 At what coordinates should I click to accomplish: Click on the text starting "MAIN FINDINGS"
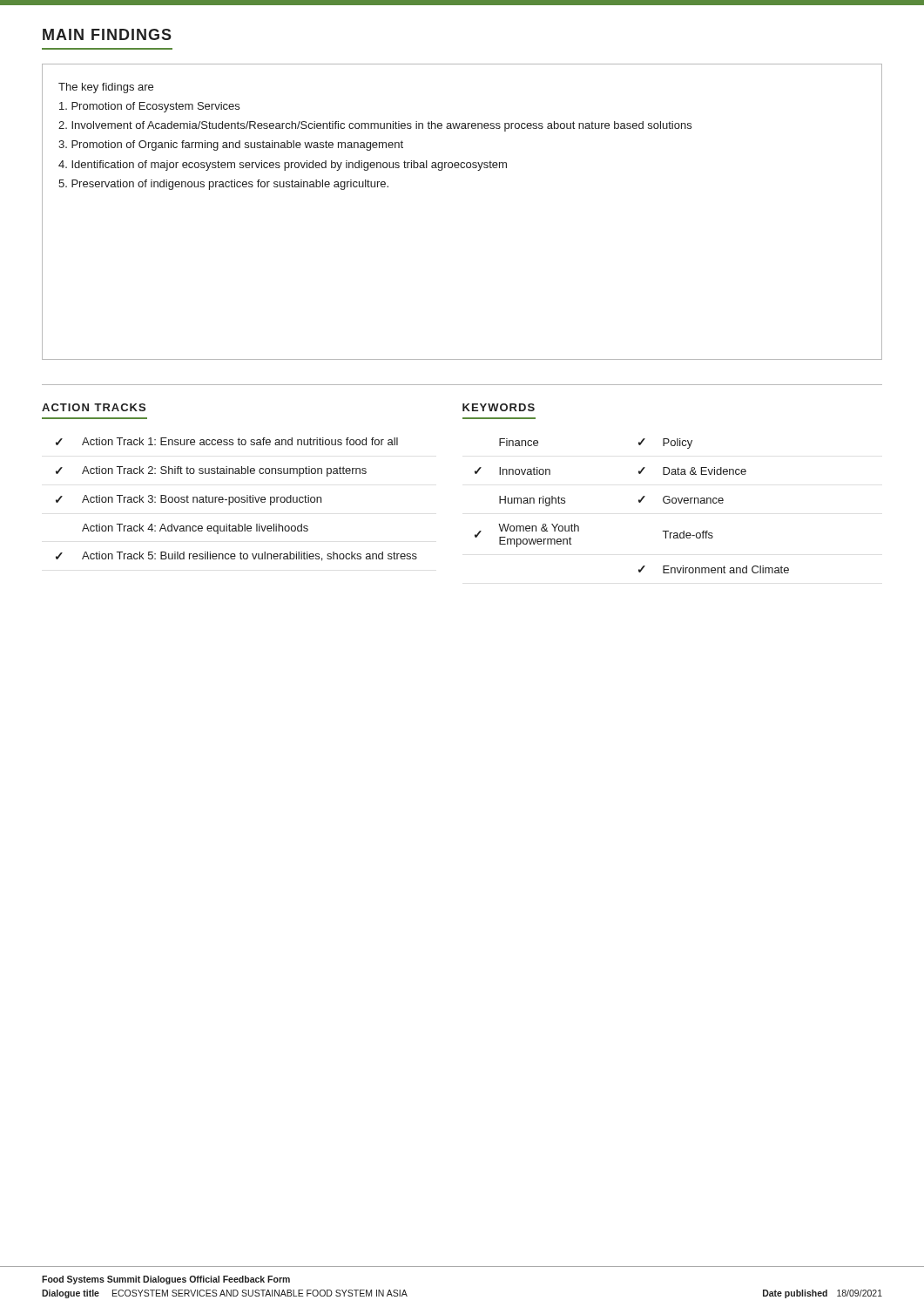point(107,38)
